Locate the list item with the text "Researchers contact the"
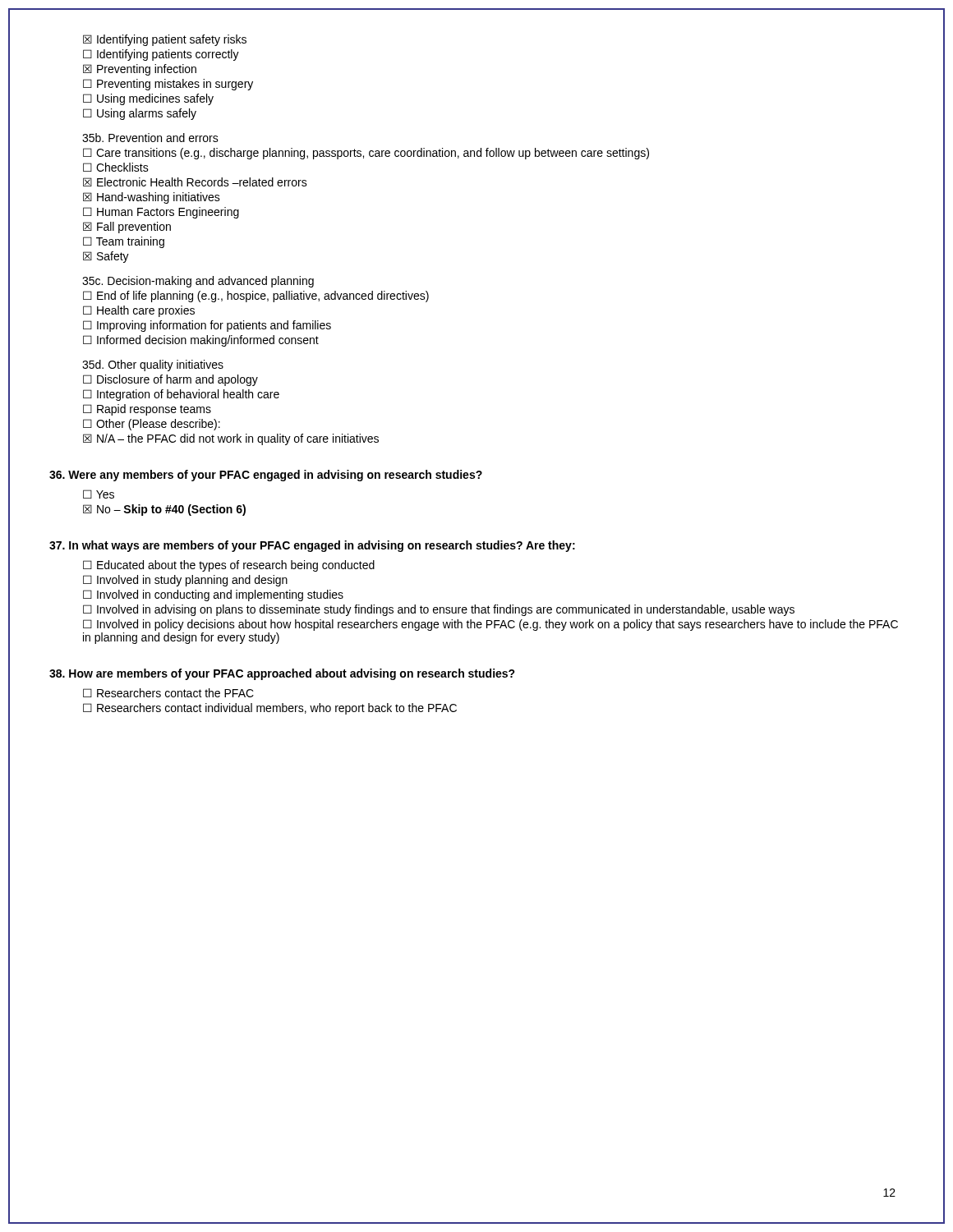953x1232 pixels. click(x=168, y=693)
